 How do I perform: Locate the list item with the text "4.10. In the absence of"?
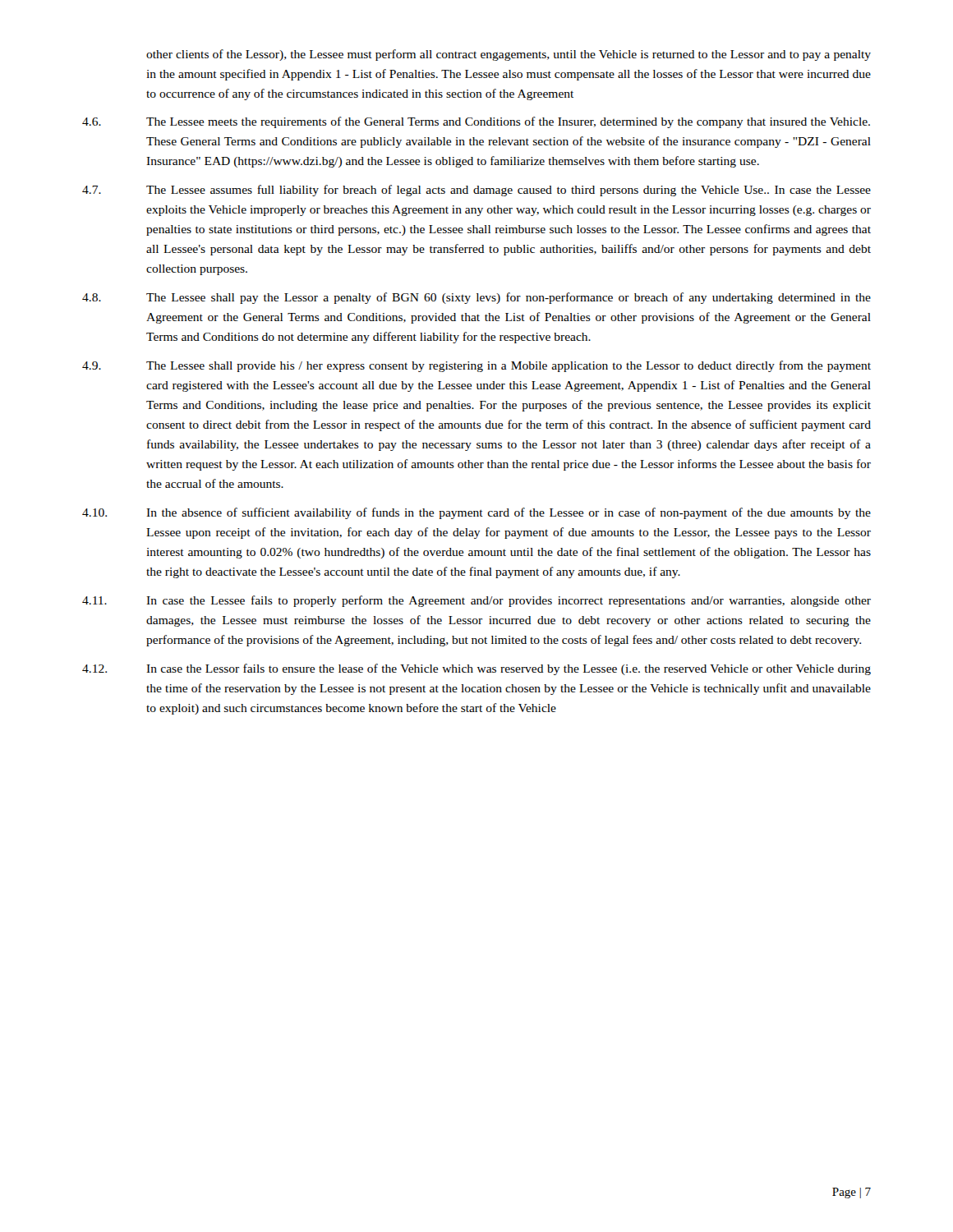pyautogui.click(x=476, y=542)
